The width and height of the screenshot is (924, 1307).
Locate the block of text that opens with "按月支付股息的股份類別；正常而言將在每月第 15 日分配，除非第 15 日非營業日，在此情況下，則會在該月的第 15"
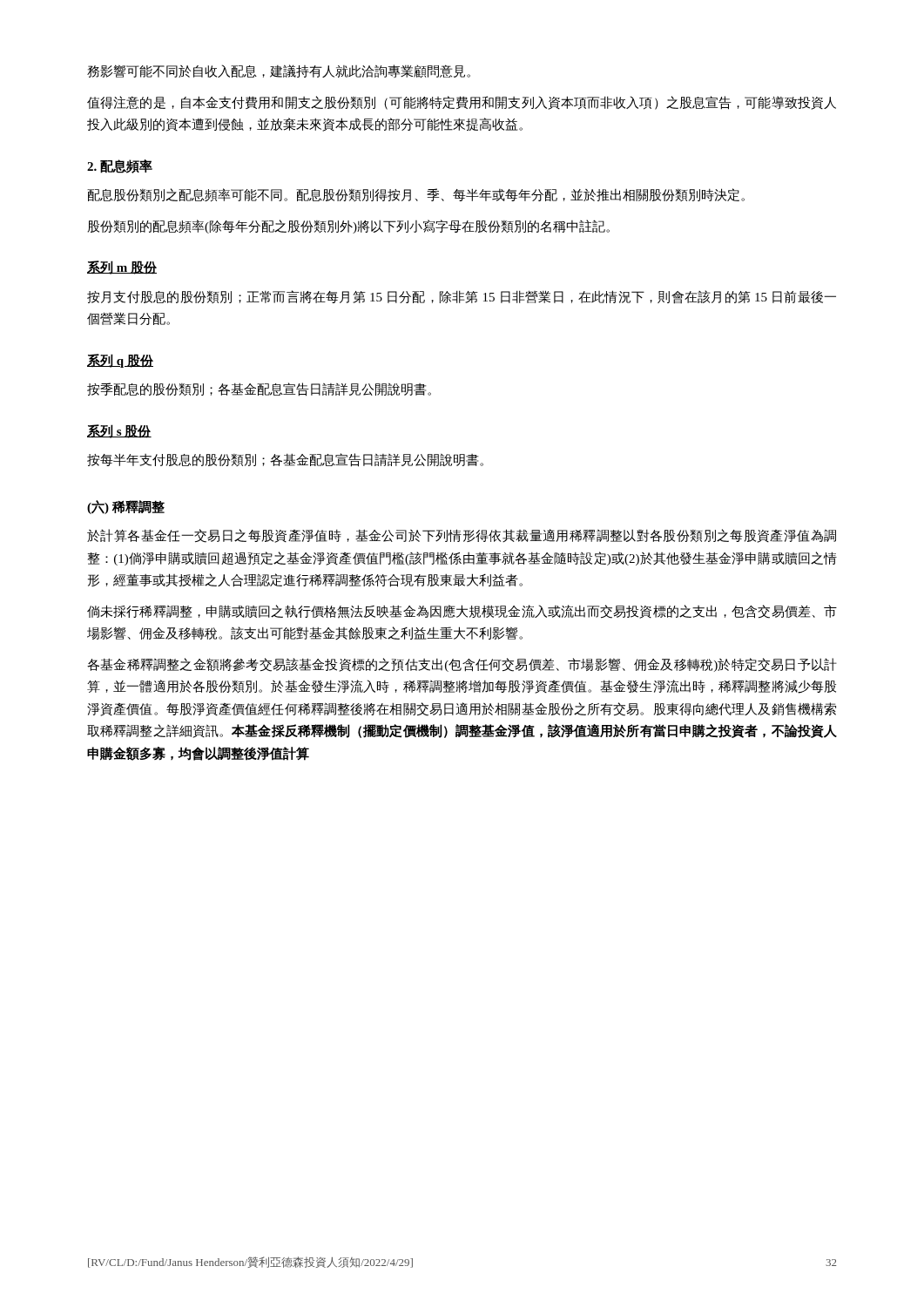pyautogui.click(x=462, y=308)
